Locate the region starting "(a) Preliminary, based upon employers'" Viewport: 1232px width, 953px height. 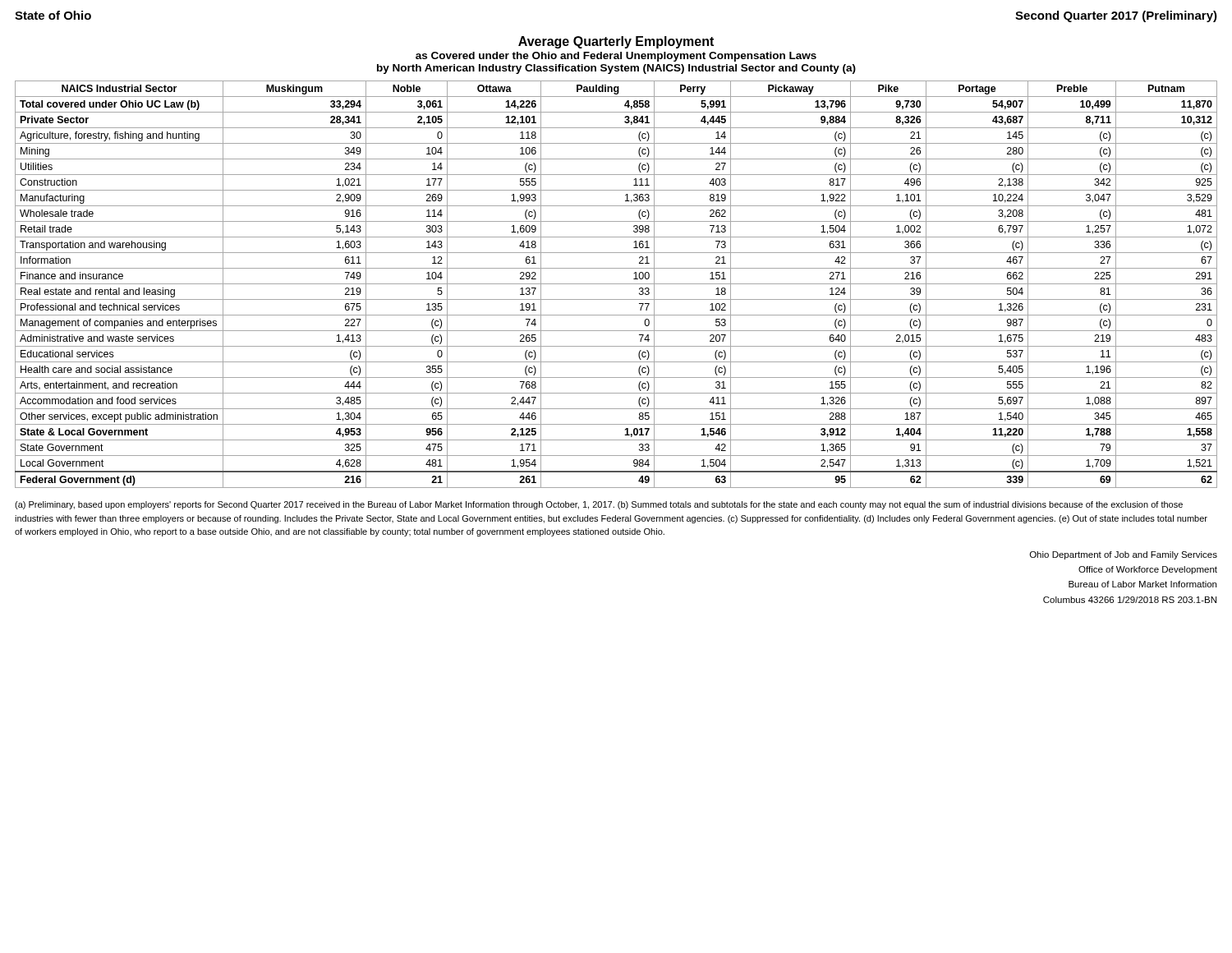[x=611, y=518]
